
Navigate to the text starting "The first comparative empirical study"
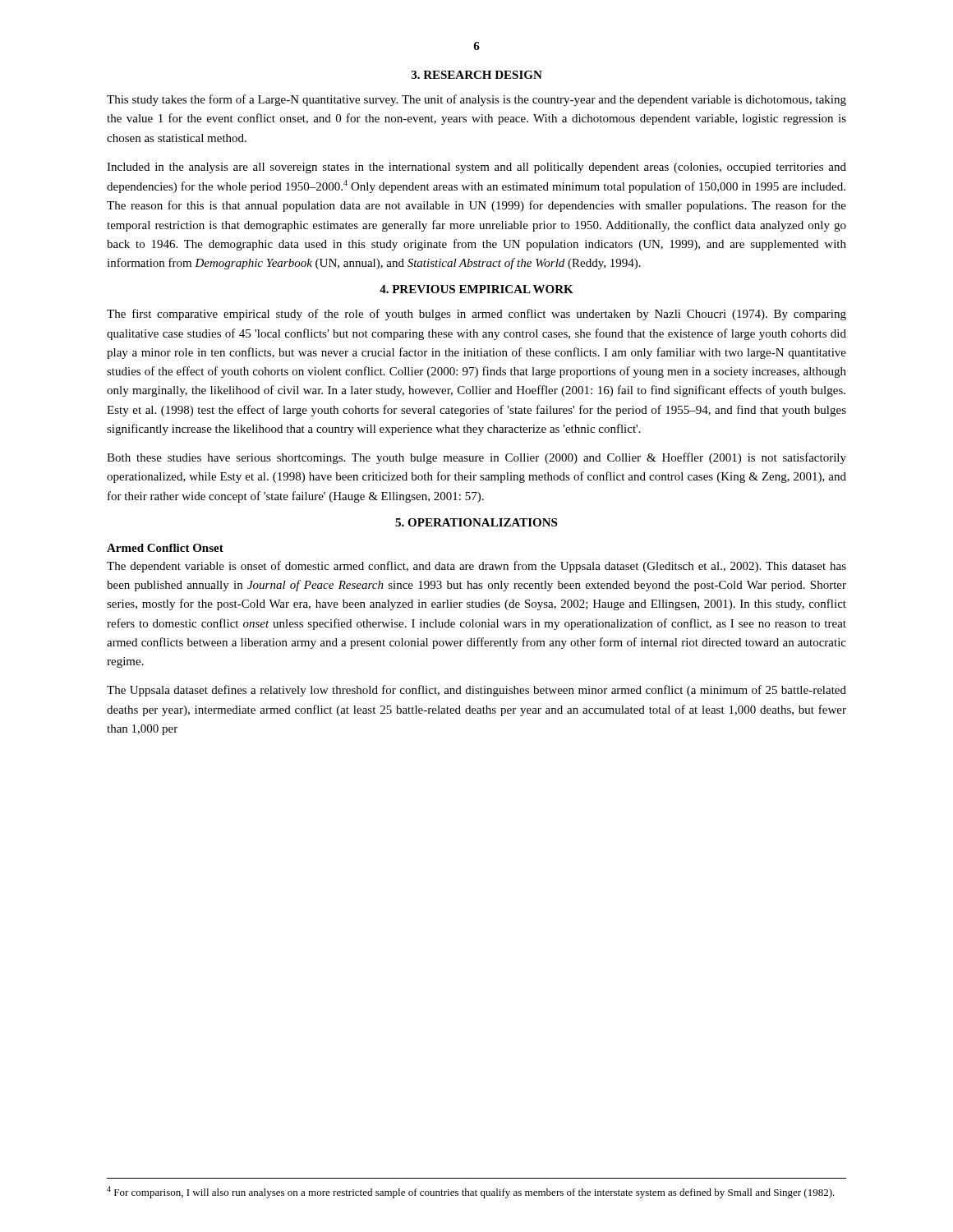[x=476, y=371]
